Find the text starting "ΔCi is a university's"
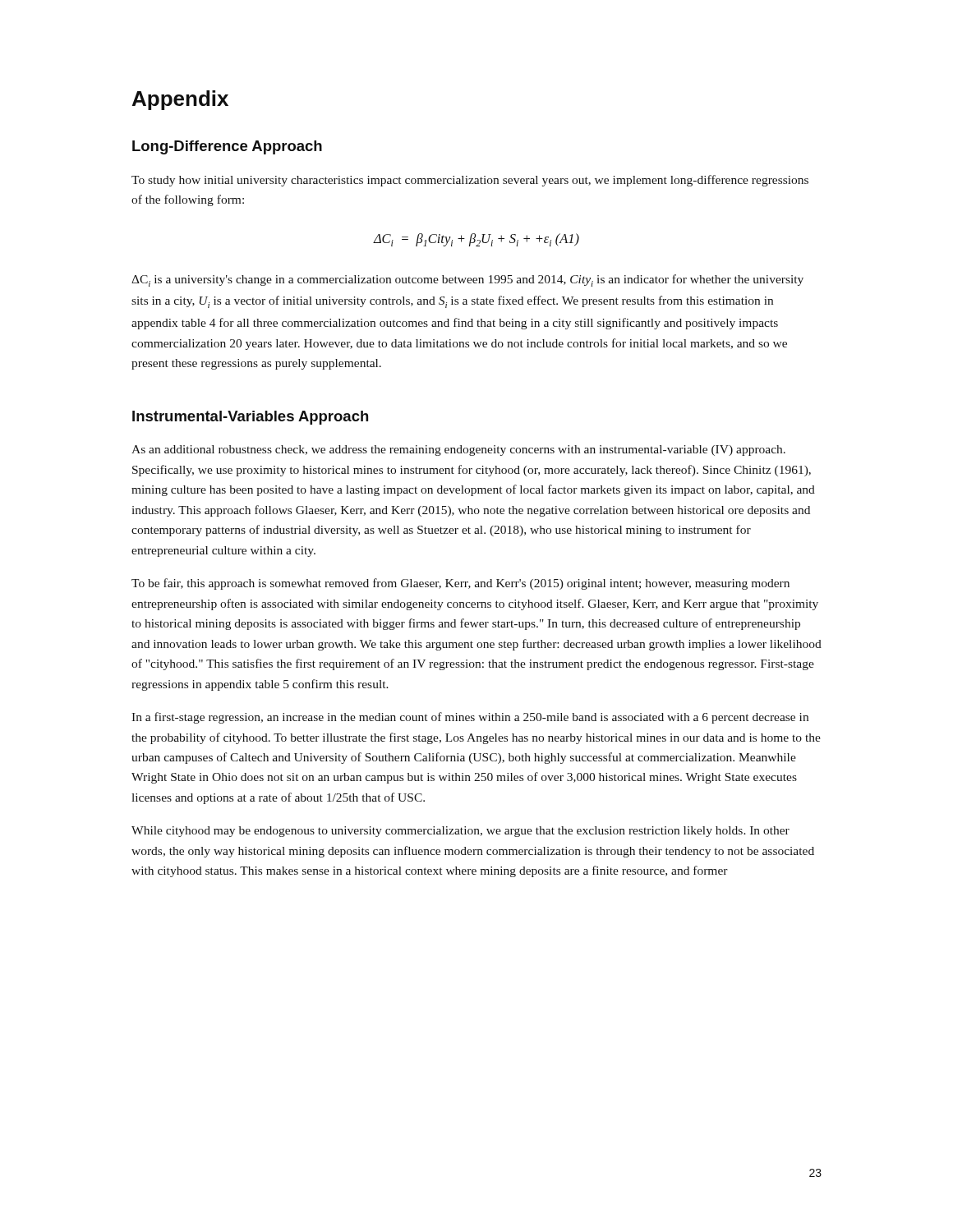The height and width of the screenshot is (1232, 953). (x=468, y=321)
